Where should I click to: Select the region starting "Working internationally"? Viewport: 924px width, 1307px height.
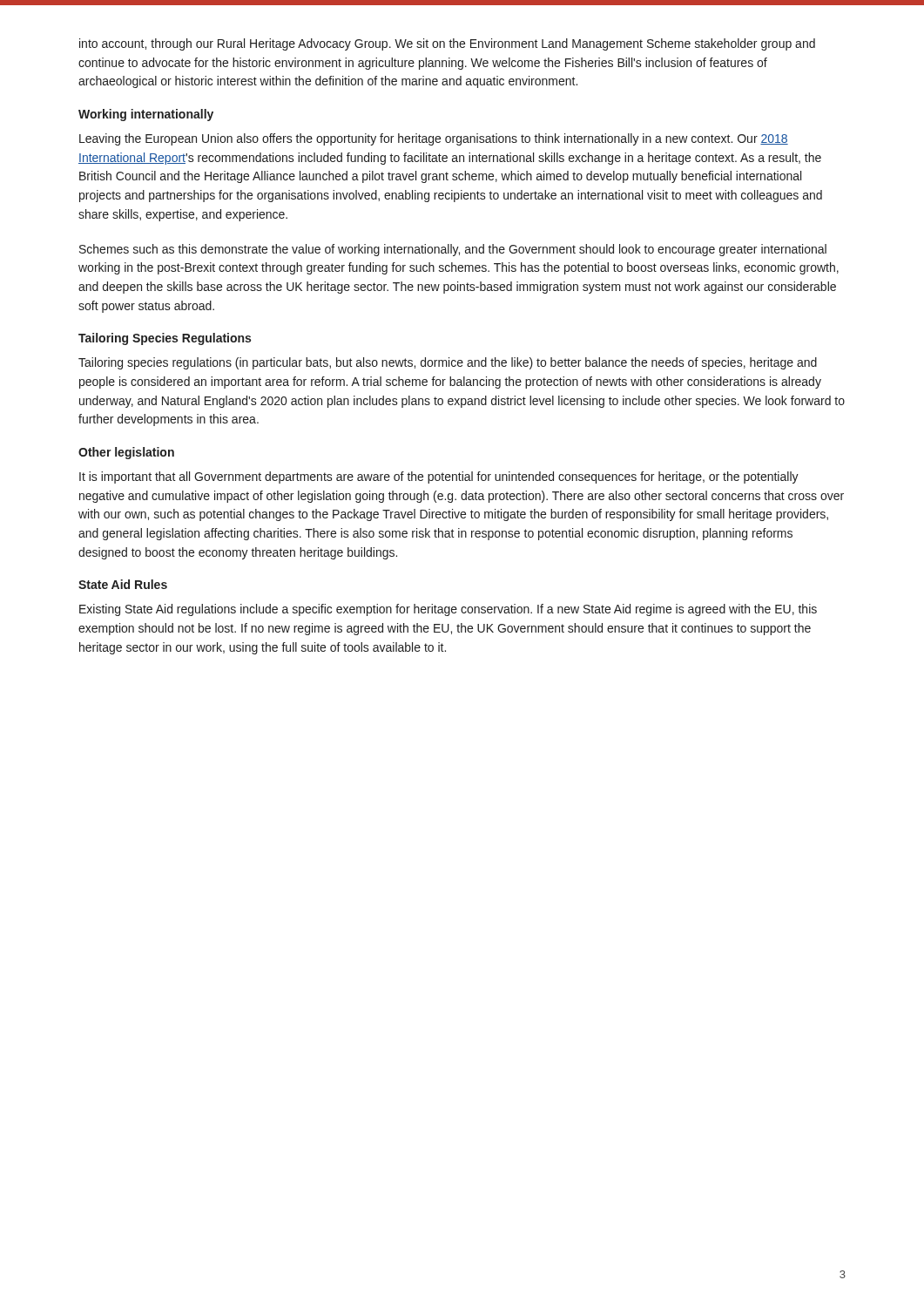[146, 114]
